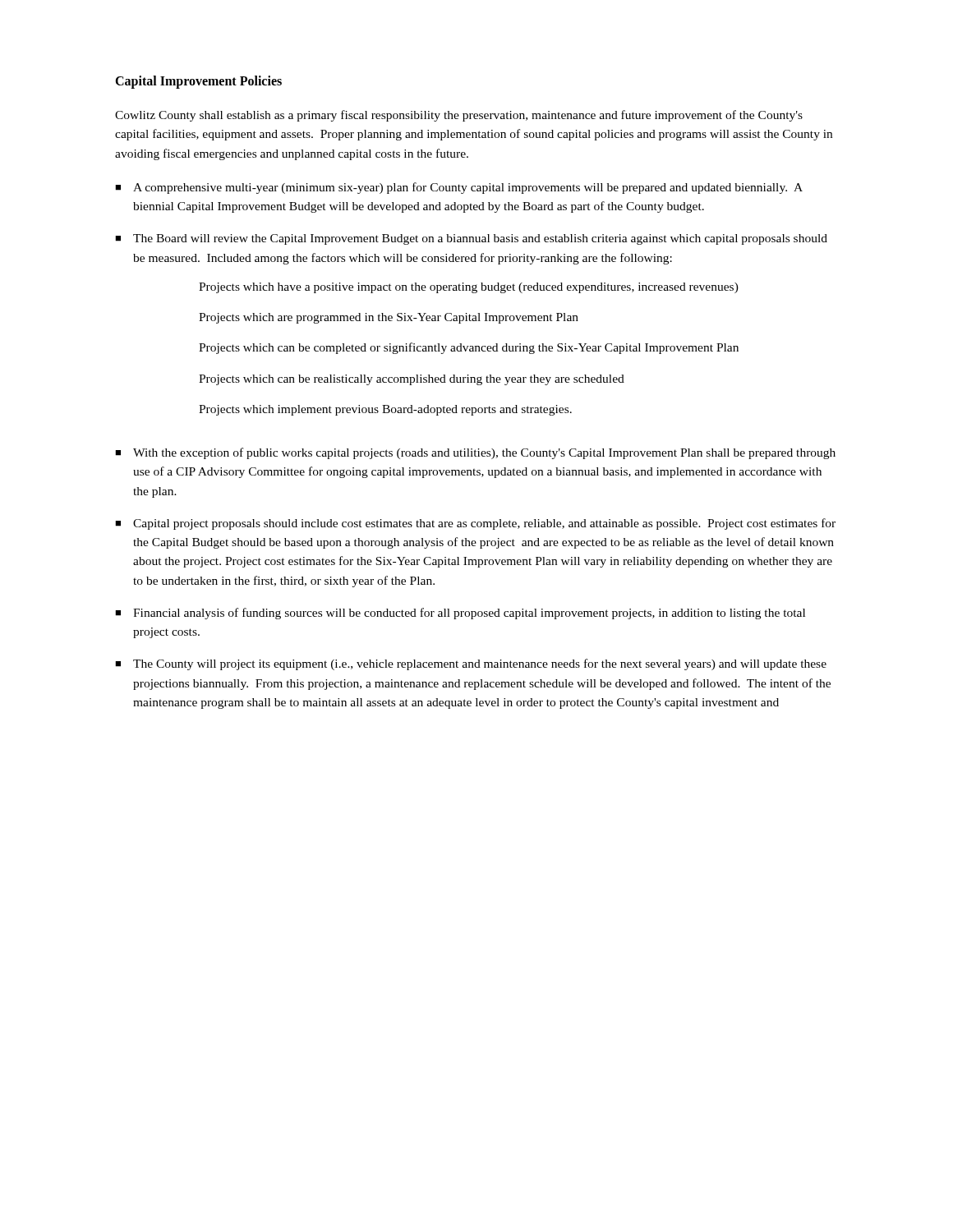Locate the block of text that opens with "Projects which have a positive impact"
Screen dimensions: 1232x953
[469, 286]
